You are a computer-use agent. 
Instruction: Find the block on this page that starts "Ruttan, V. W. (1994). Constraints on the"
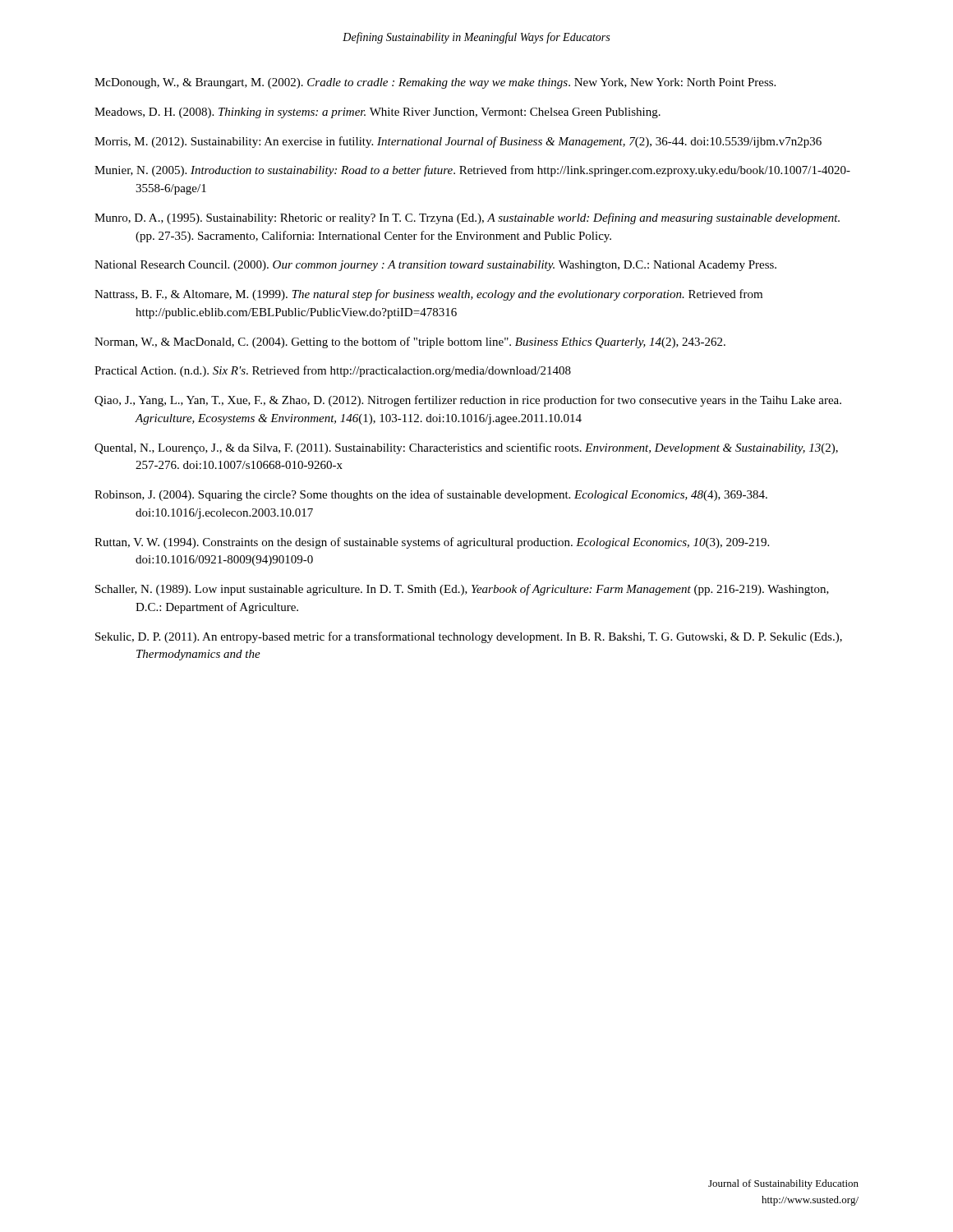click(x=432, y=551)
